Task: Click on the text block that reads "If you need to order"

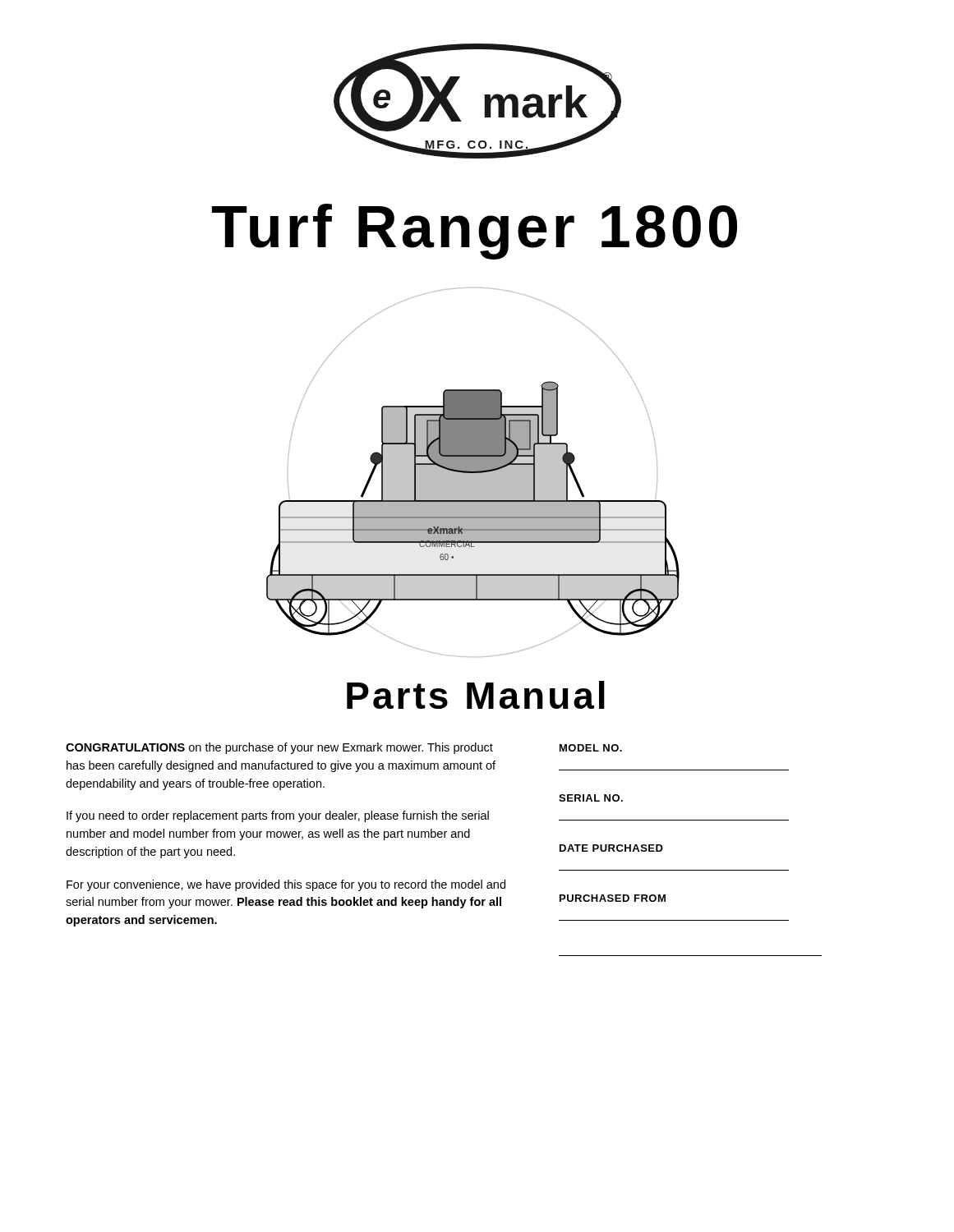Action: click(x=288, y=834)
